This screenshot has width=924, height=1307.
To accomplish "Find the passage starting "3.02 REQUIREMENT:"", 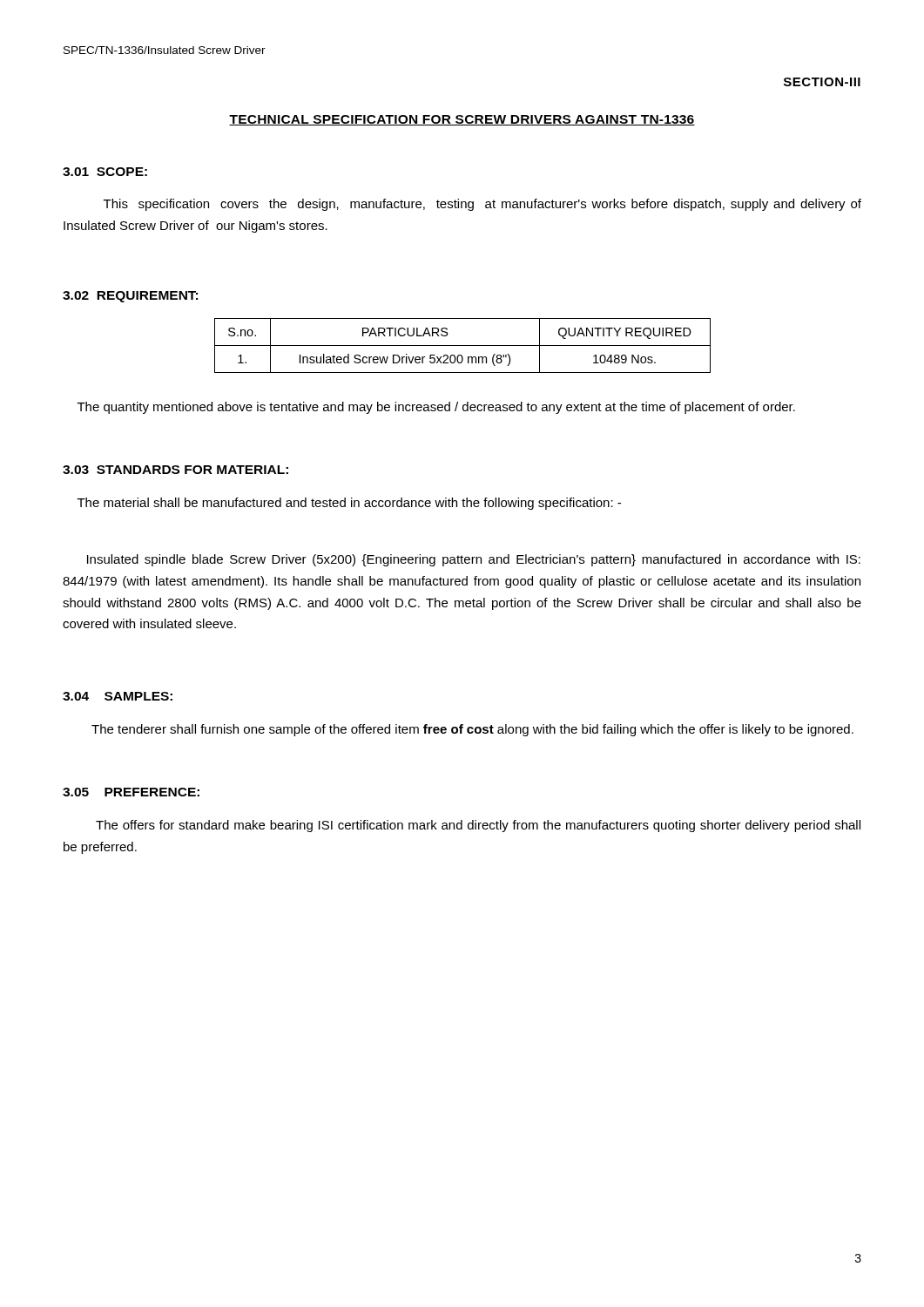I will pos(131,295).
